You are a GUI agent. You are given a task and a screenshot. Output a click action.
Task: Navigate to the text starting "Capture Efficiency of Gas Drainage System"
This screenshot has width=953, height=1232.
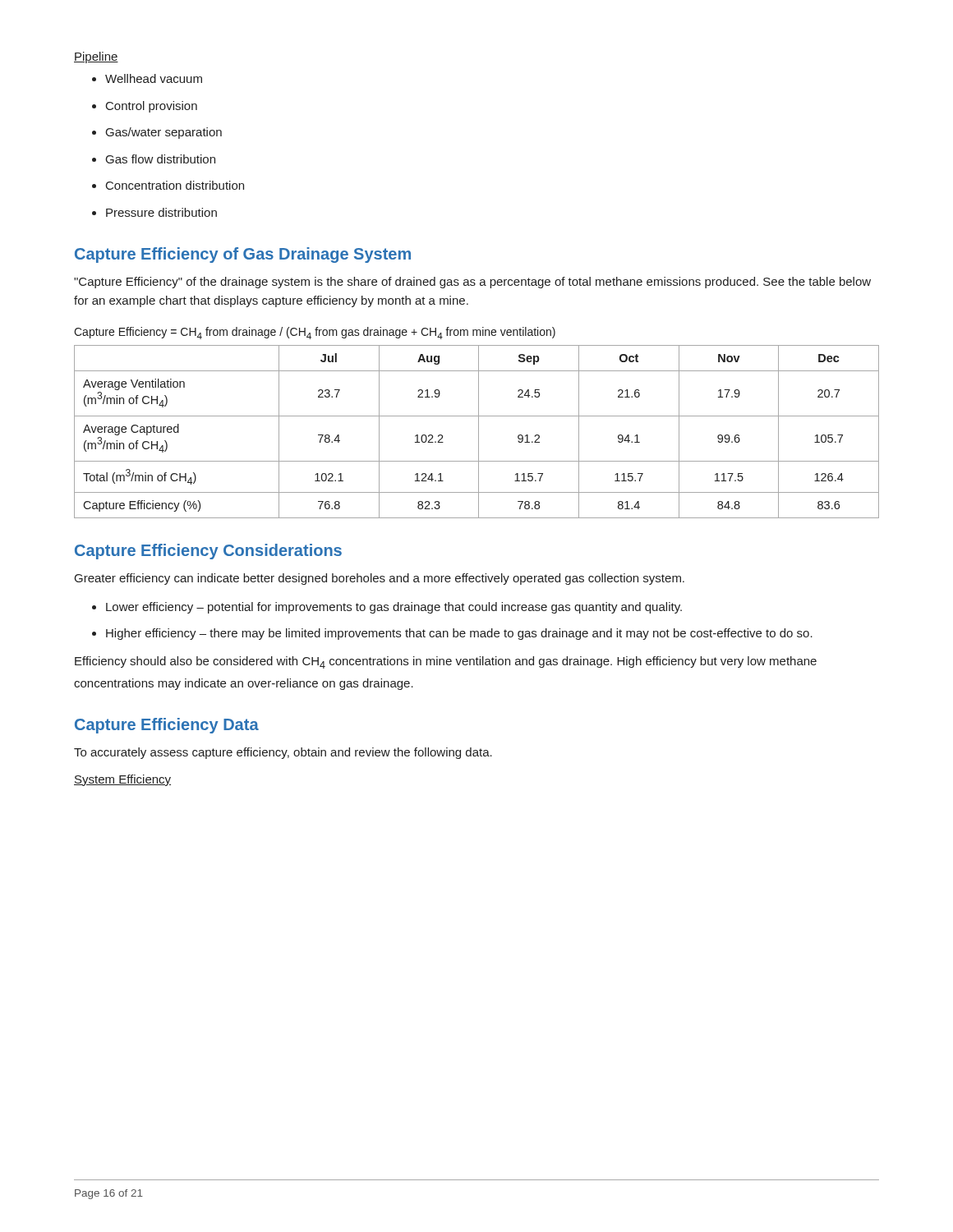pos(243,254)
